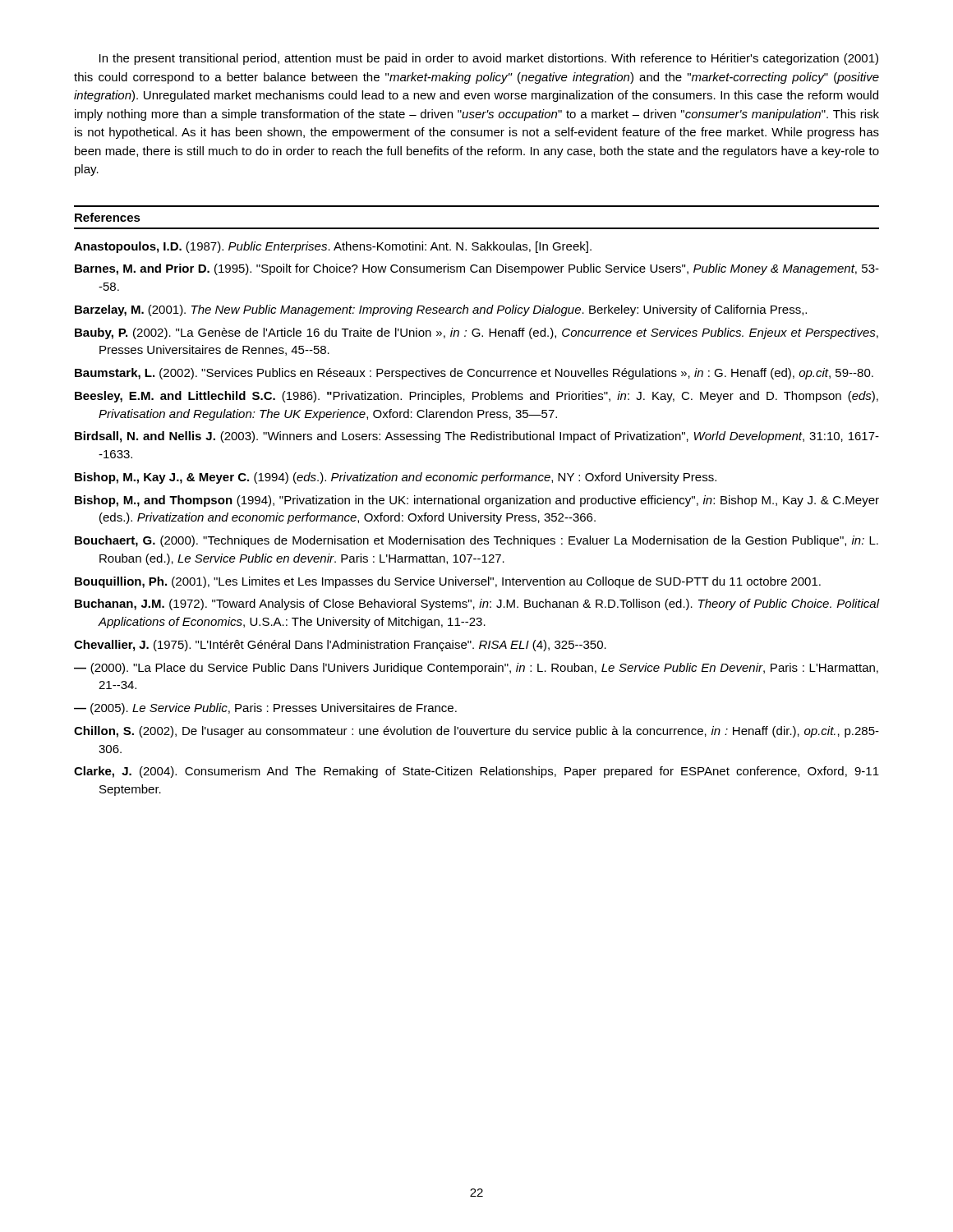Click on the list item that reads "Birdsall, N. and"
Viewport: 953px width, 1232px height.
476,445
